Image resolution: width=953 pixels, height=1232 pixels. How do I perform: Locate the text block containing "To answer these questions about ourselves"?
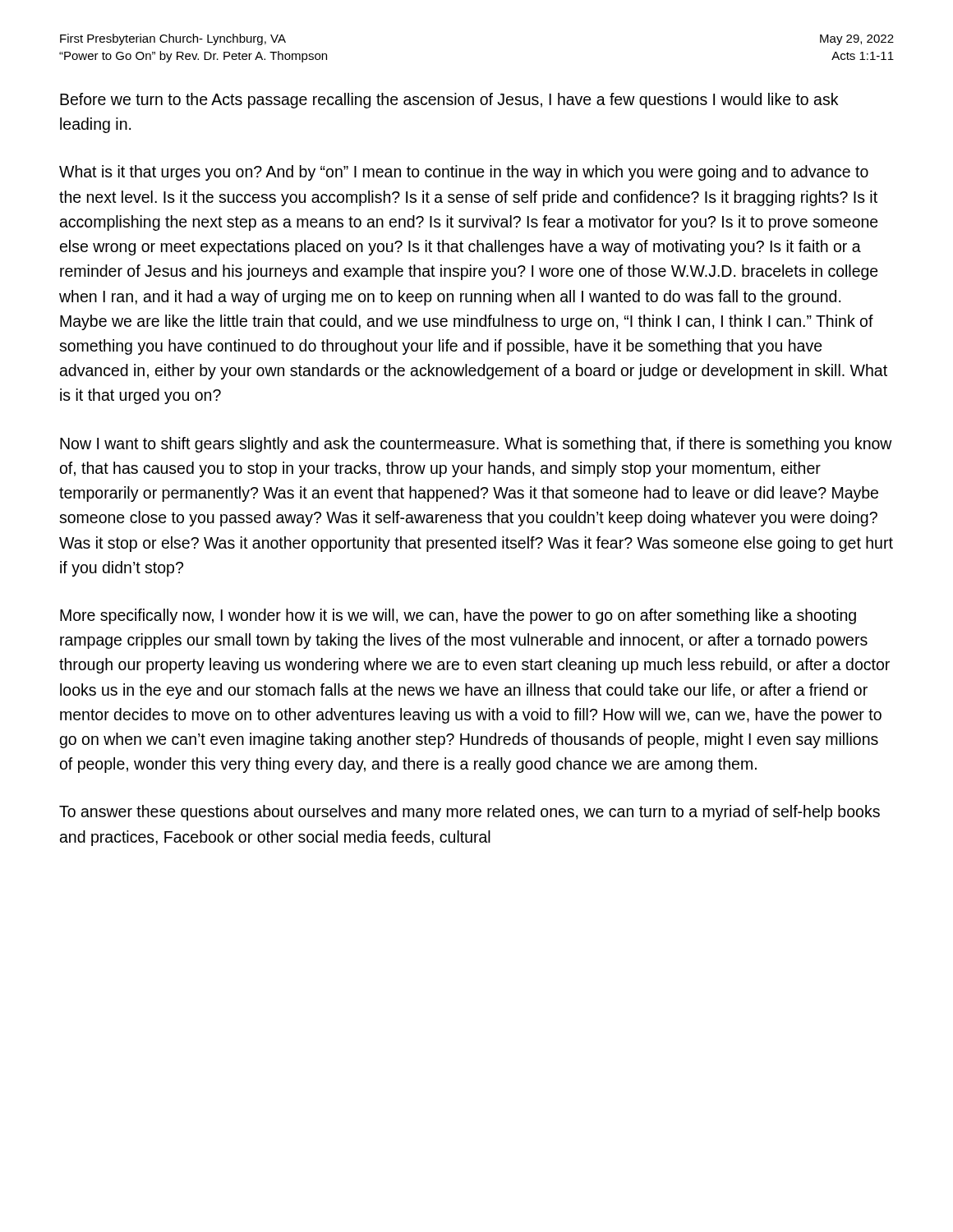[470, 824]
